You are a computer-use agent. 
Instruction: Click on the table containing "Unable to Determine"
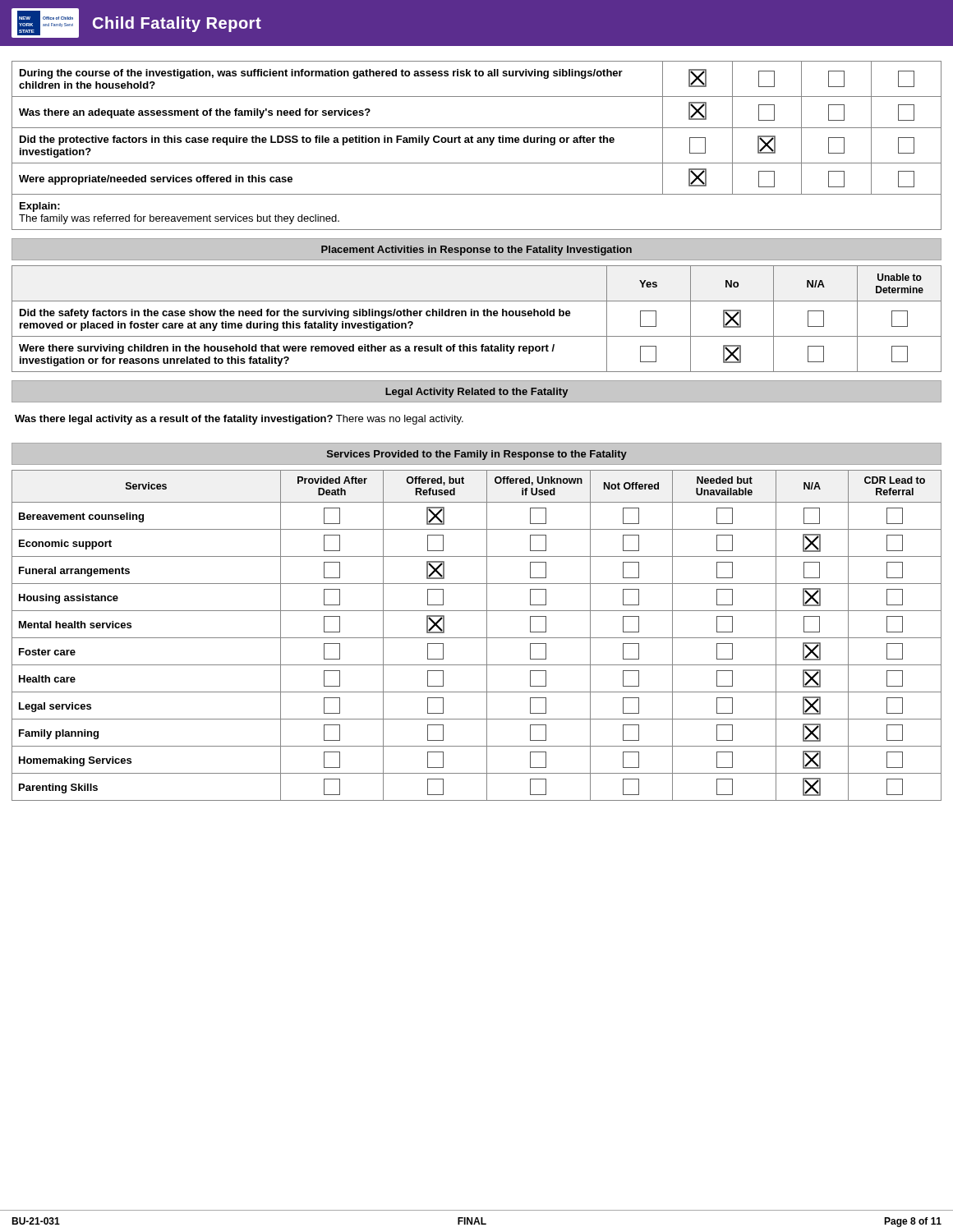(476, 319)
